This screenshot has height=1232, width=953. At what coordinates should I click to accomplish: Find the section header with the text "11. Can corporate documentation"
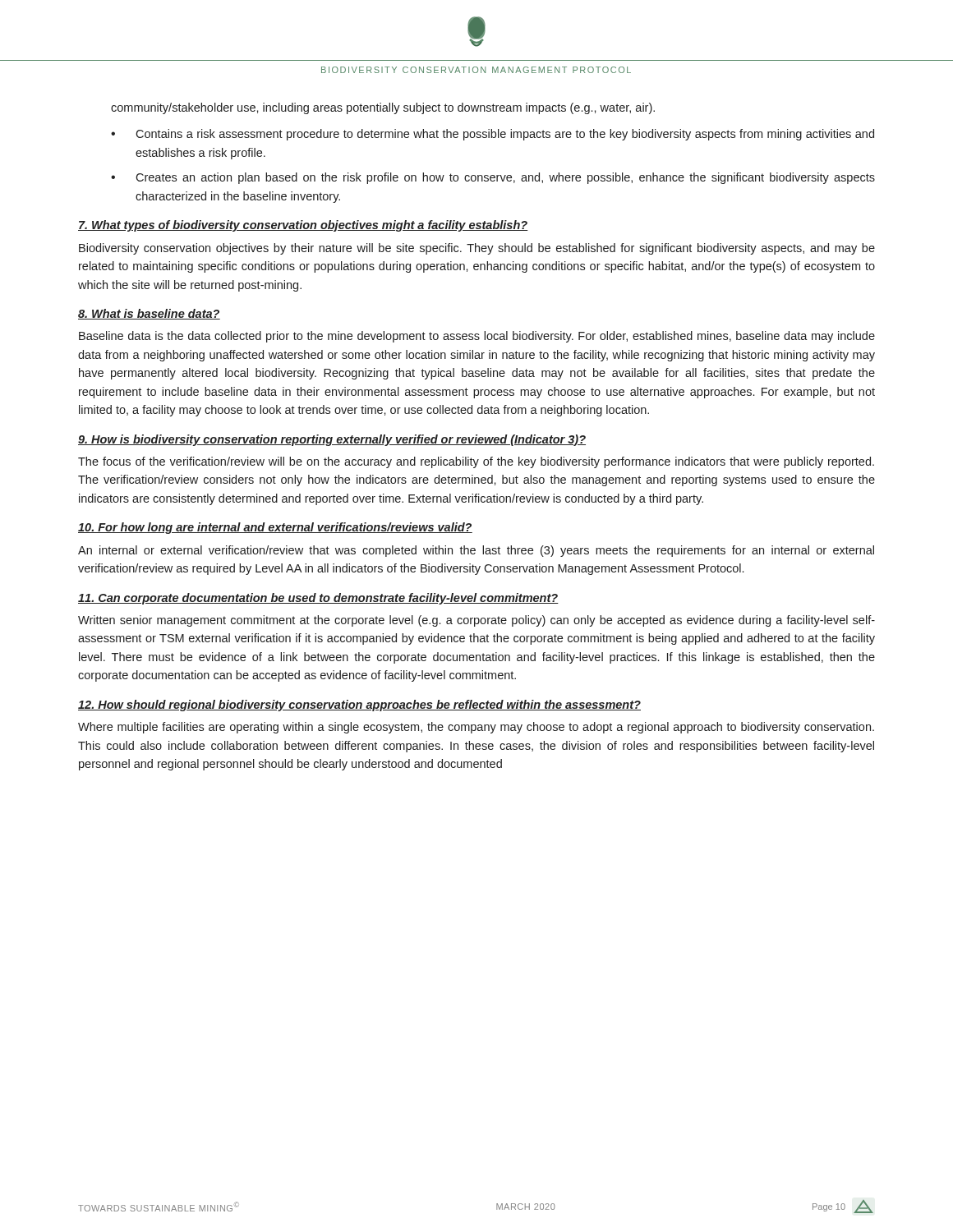(x=318, y=598)
